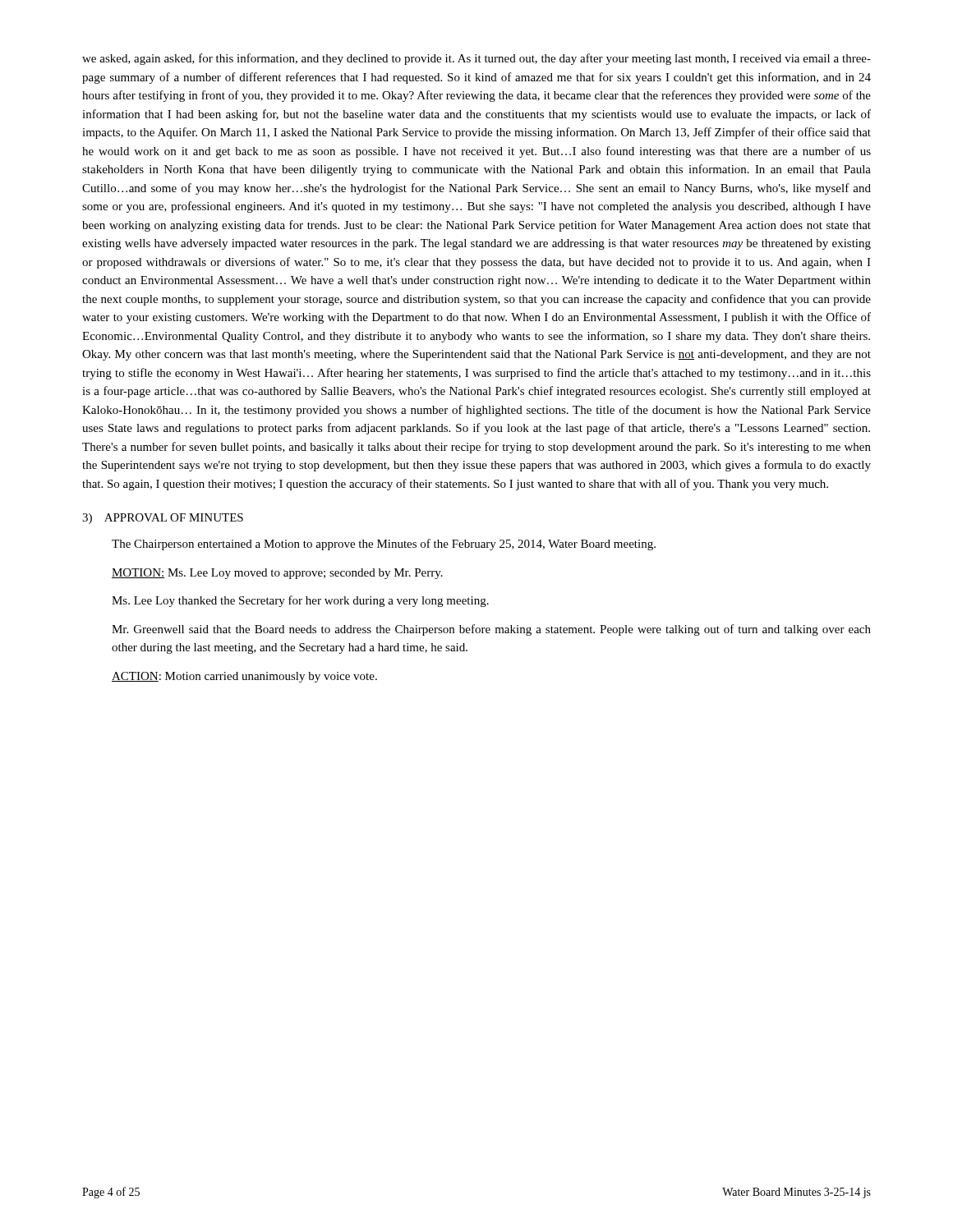Locate the block of text that opens with "MOTION: Ms. Lee"

tap(277, 572)
